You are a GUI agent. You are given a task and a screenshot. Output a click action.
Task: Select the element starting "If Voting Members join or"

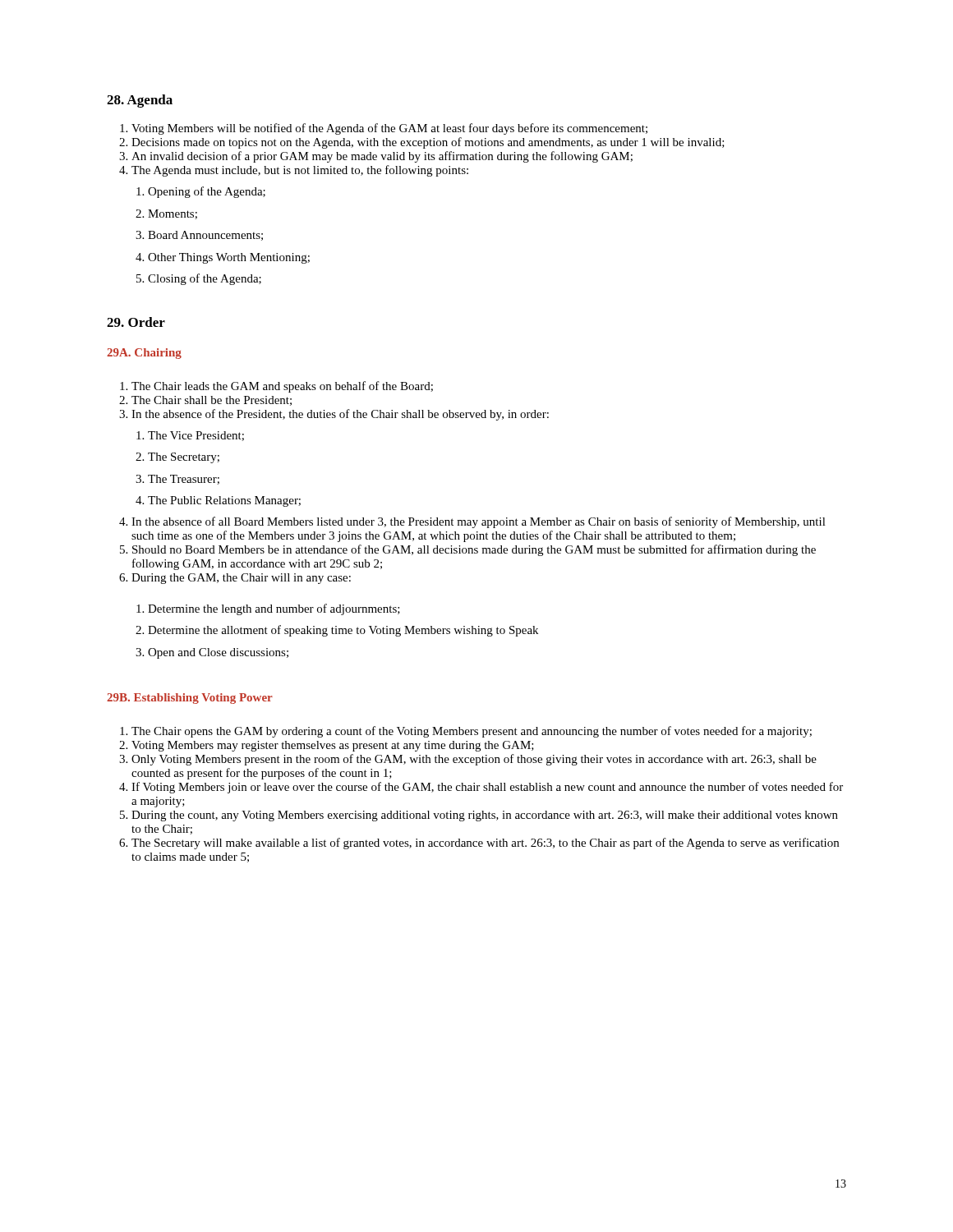point(489,794)
